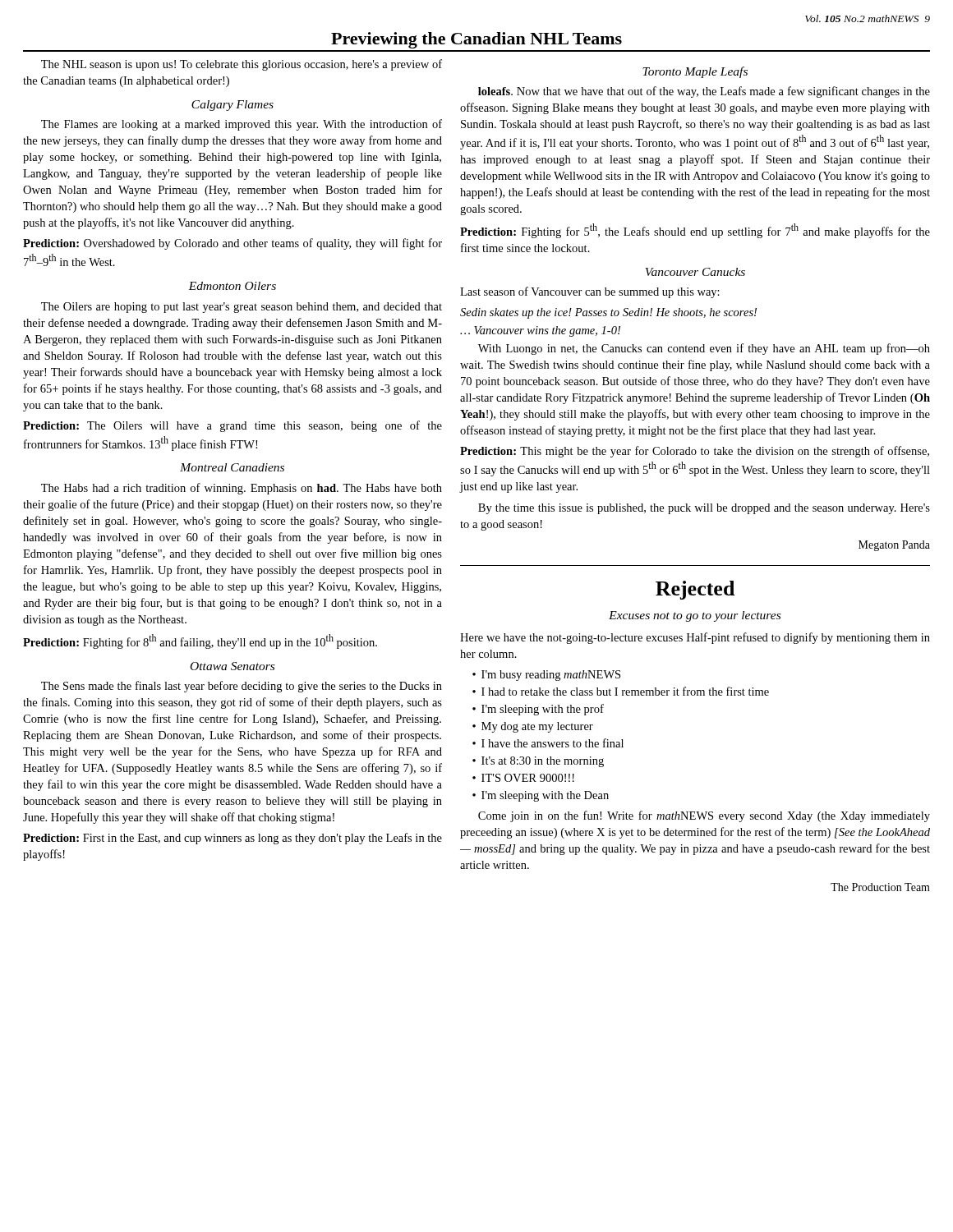Point to the block starting "•I'm sleeping with the prof"

(538, 709)
